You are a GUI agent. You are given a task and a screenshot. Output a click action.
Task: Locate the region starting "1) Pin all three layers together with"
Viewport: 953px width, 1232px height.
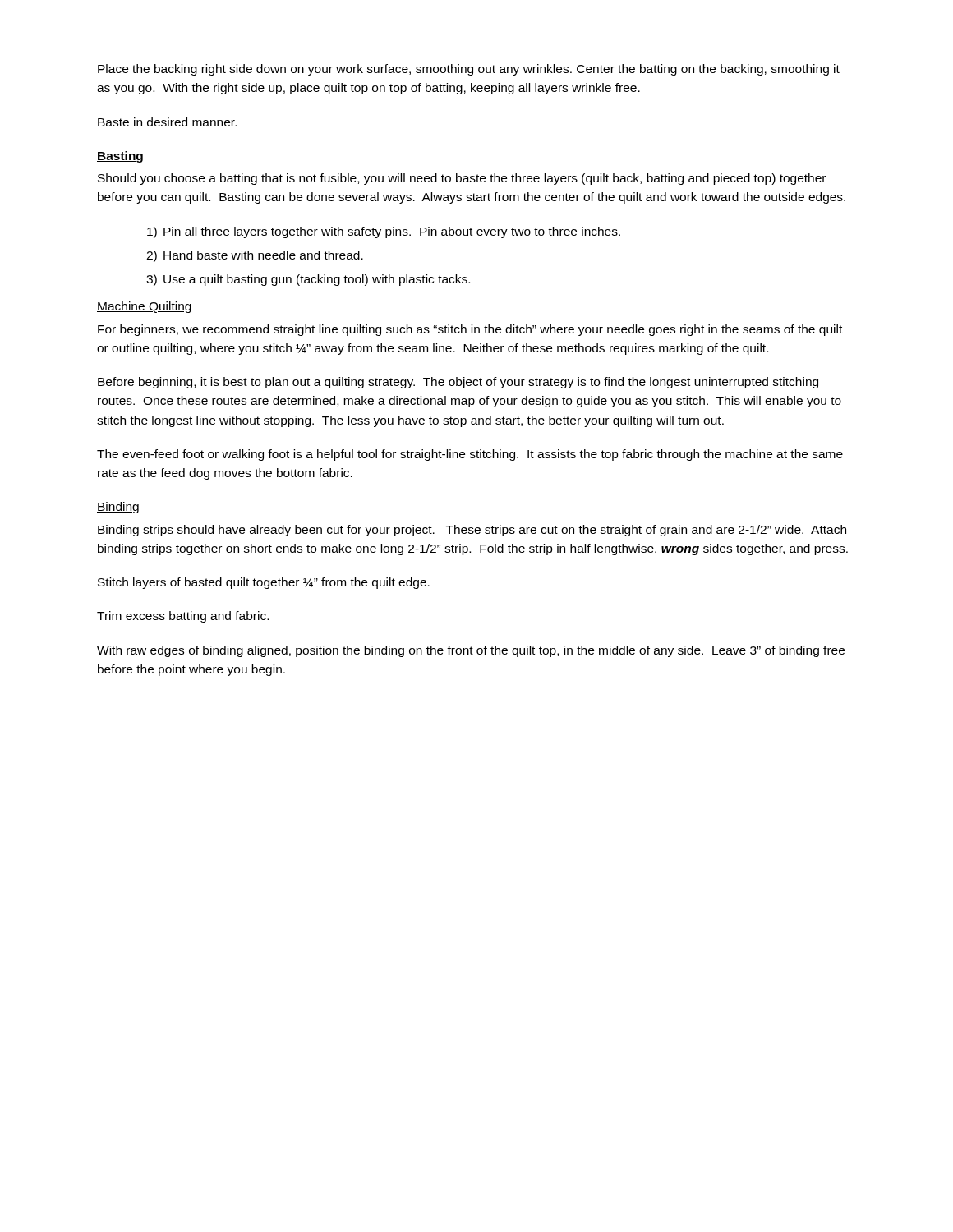tap(476, 231)
